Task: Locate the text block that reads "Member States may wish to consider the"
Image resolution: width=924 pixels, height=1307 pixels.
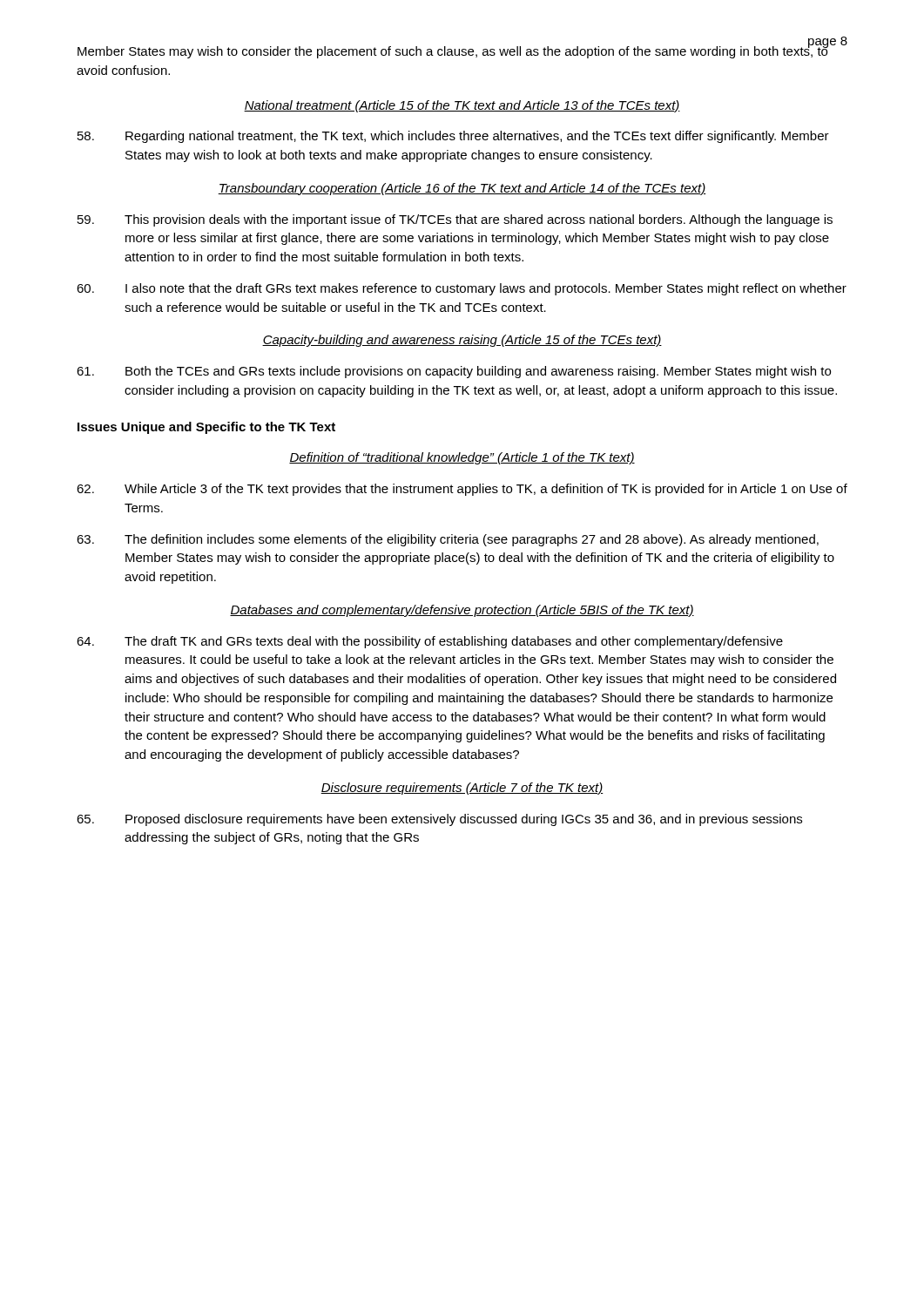Action: pyautogui.click(x=452, y=60)
